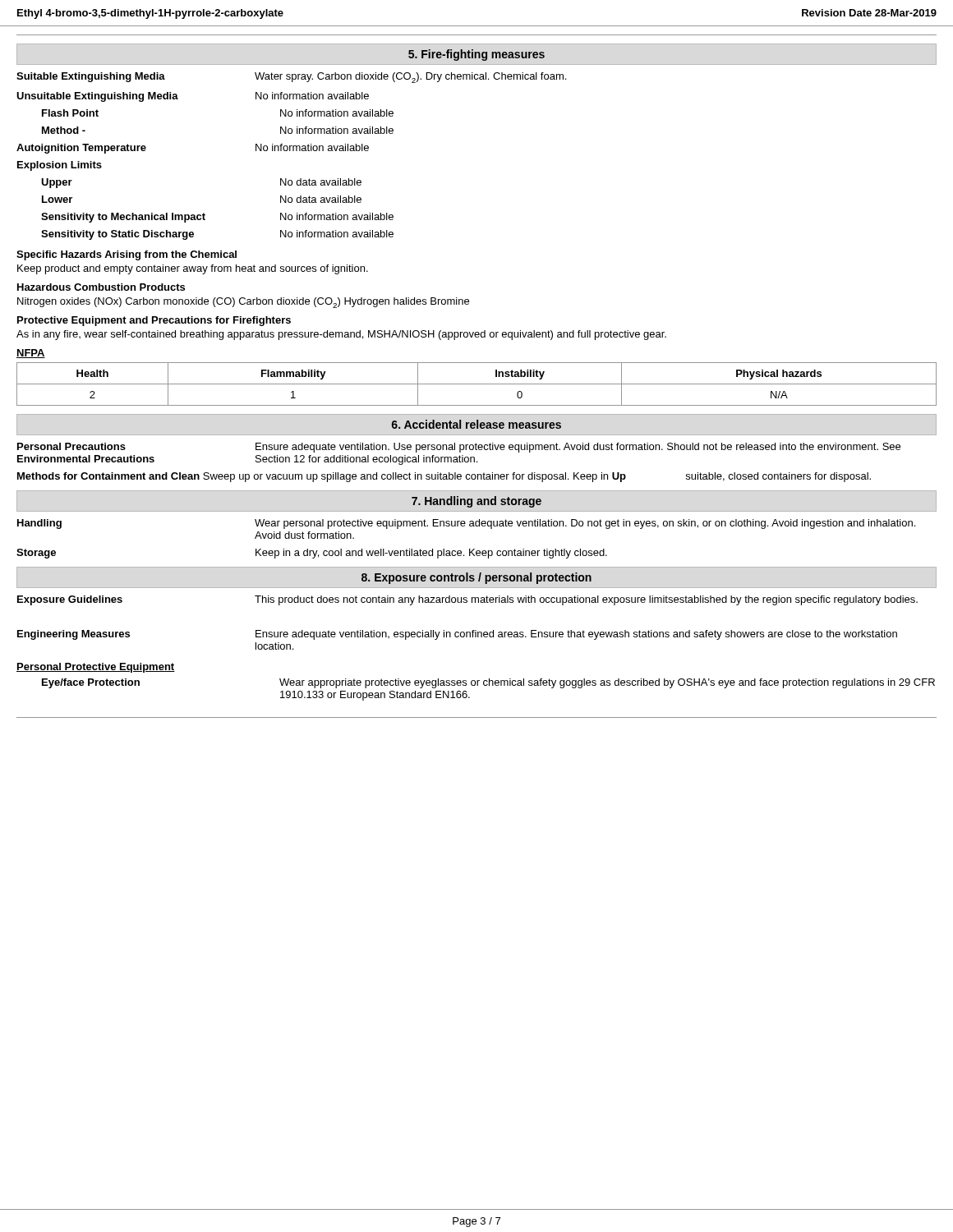The image size is (953, 1232).
Task: Click on the text starting "NFPA Health Flammability Instability Physical"
Action: pos(476,376)
